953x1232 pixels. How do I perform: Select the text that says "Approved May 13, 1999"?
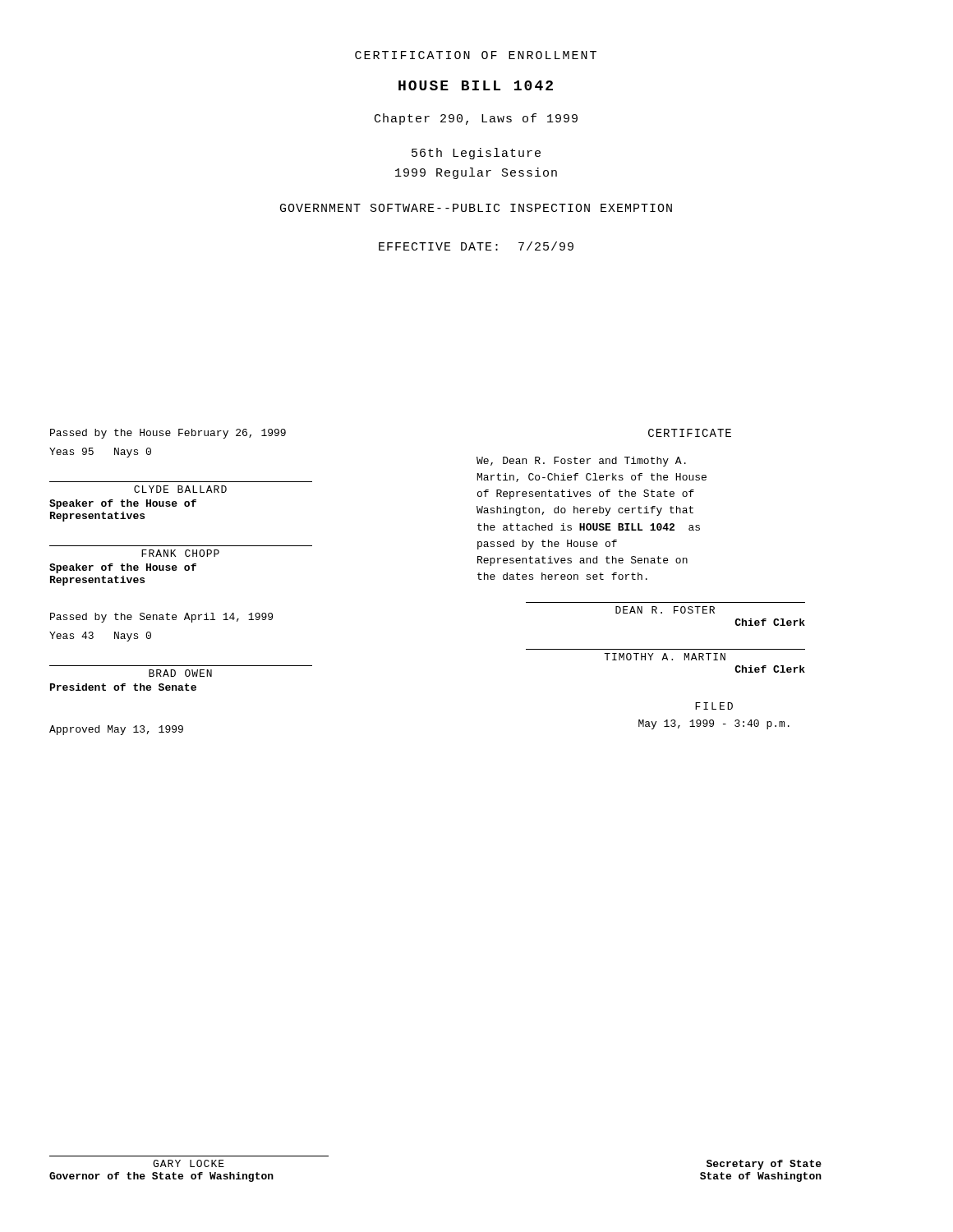pos(116,730)
